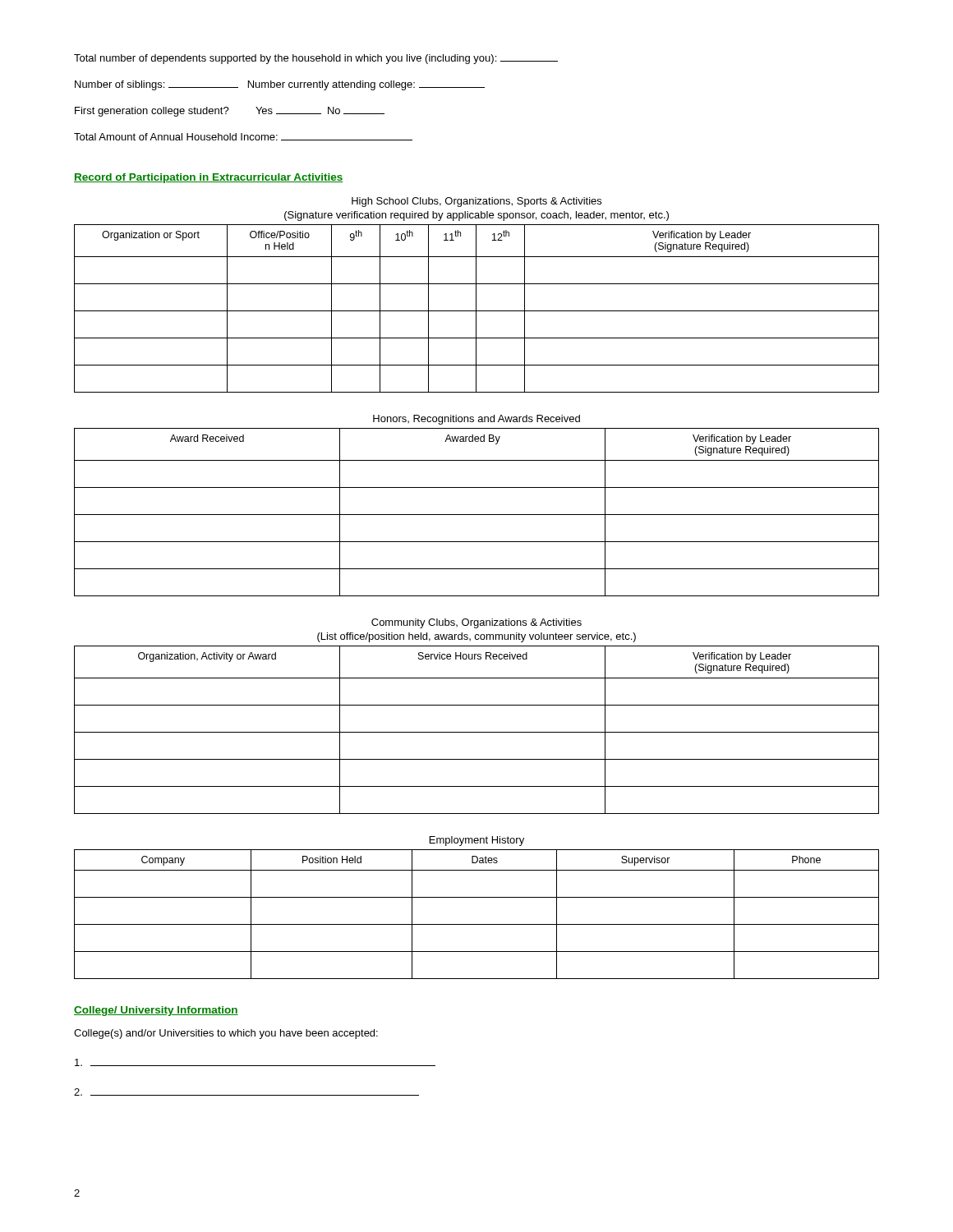
Task: Click on the text block starting "Number of siblings: Number currently attending college:"
Action: 279,83
